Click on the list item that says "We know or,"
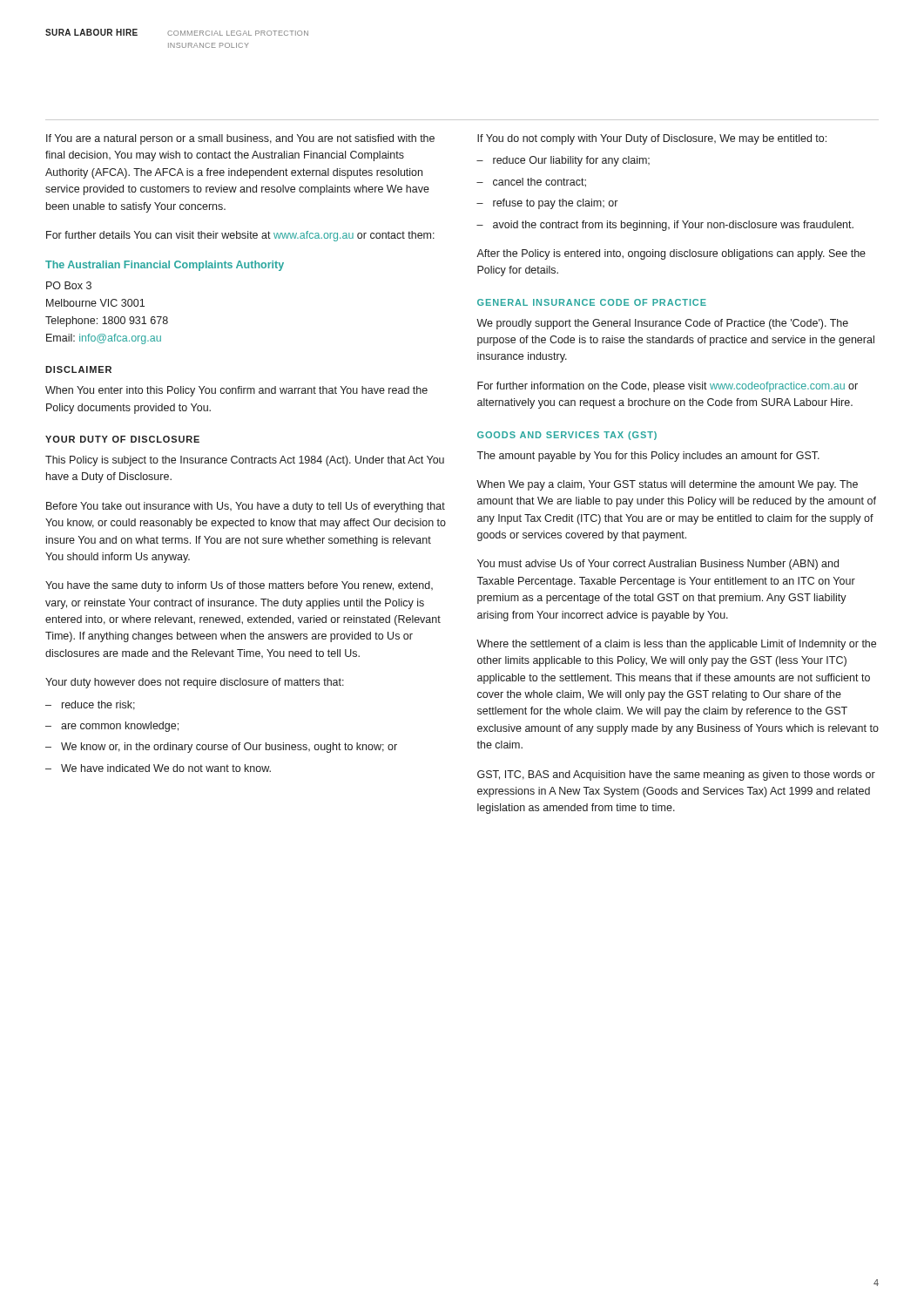Screen dimensions: 1307x924 pyautogui.click(x=229, y=747)
